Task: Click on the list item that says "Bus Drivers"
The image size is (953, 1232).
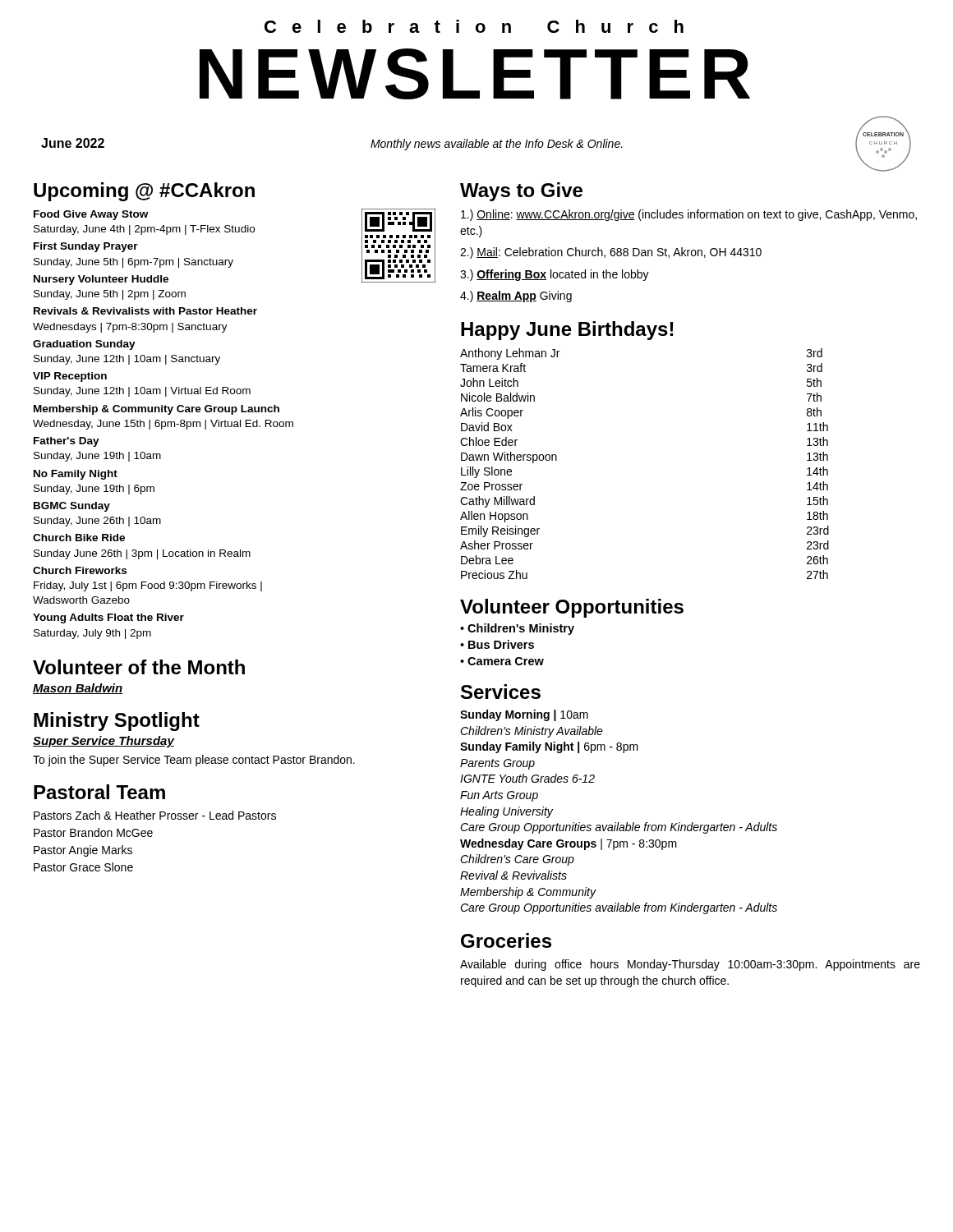Action: 501,645
